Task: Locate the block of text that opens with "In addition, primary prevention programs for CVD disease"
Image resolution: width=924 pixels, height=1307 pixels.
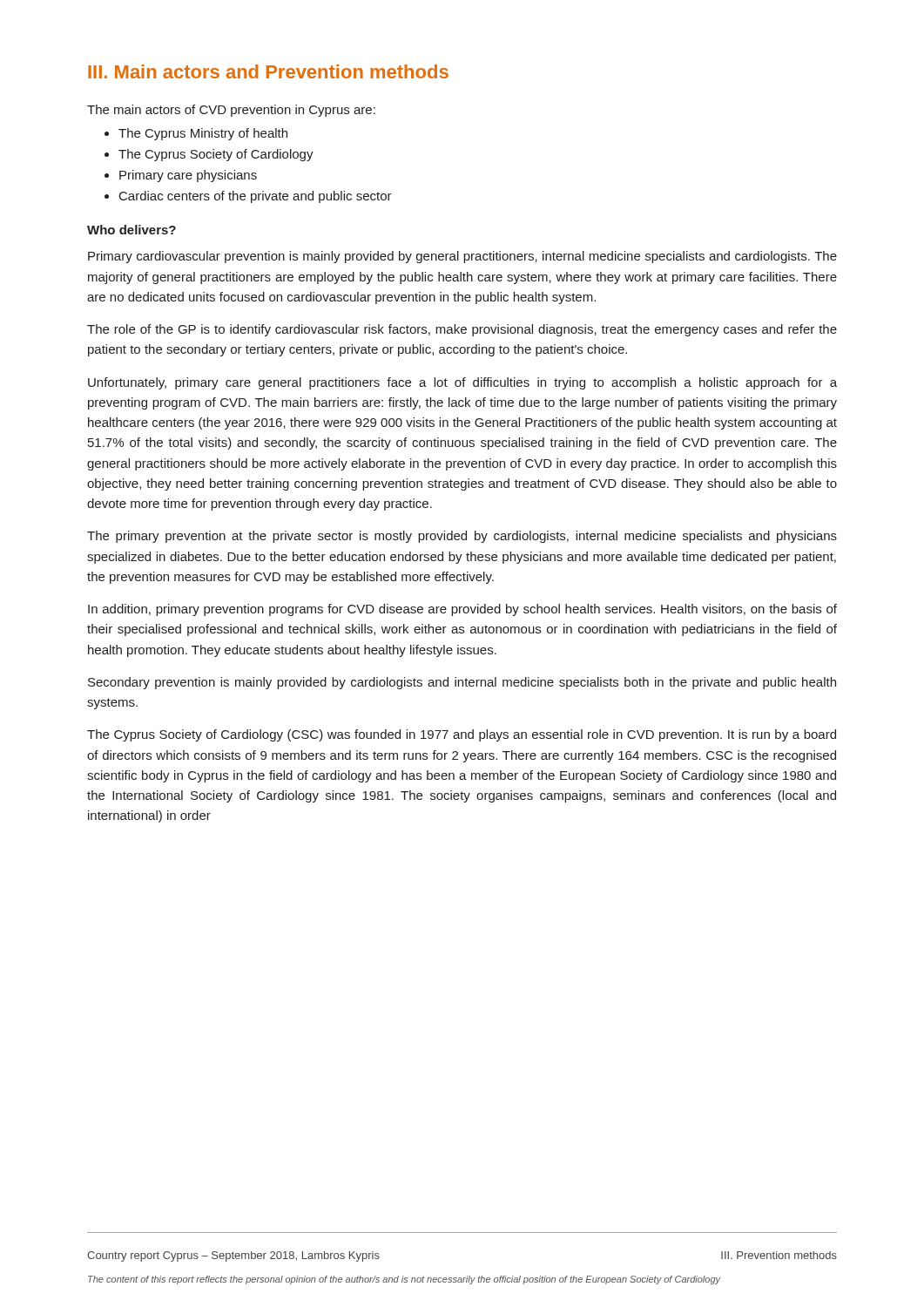Action: point(462,629)
